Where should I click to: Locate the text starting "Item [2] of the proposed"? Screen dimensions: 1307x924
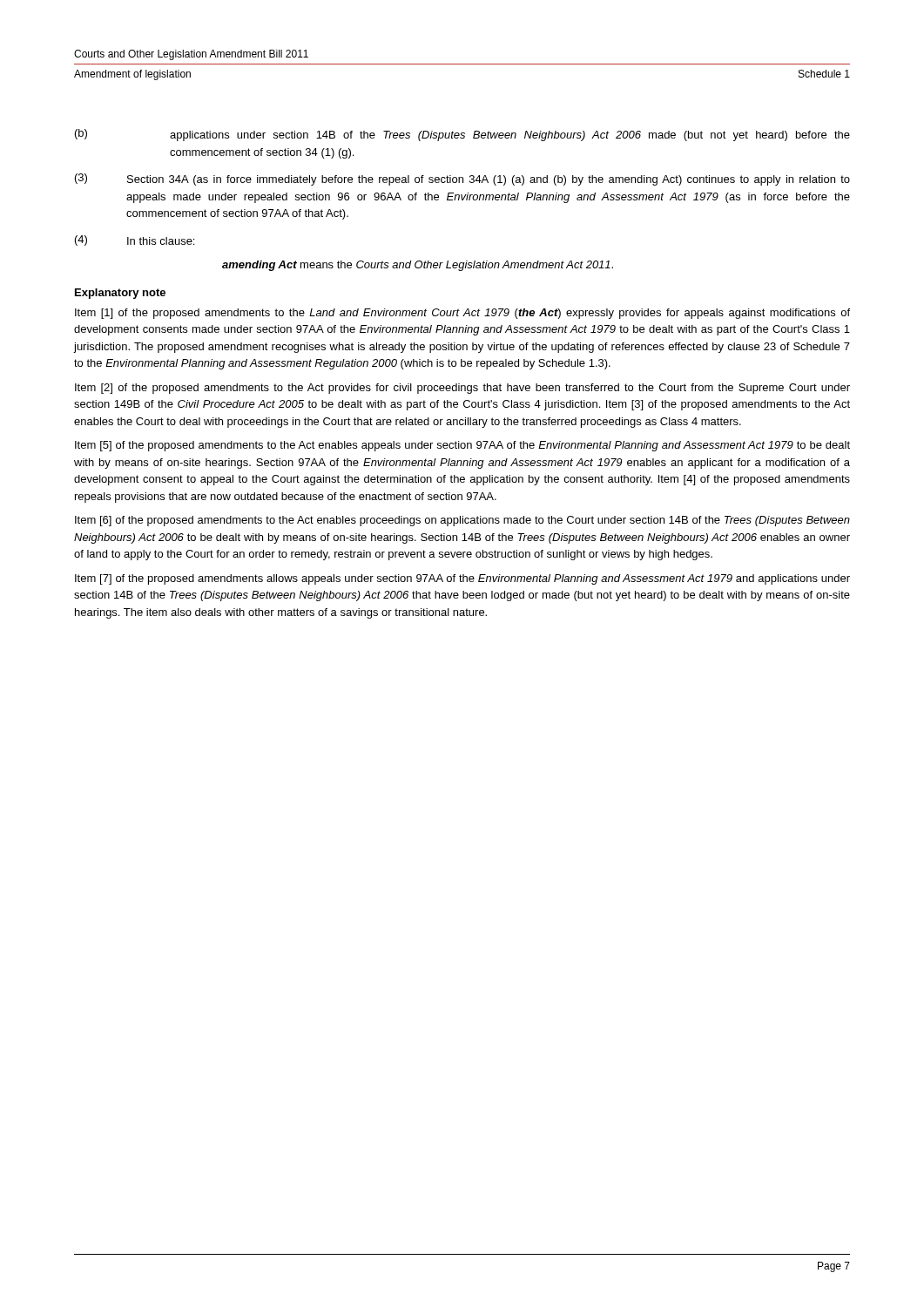462,404
